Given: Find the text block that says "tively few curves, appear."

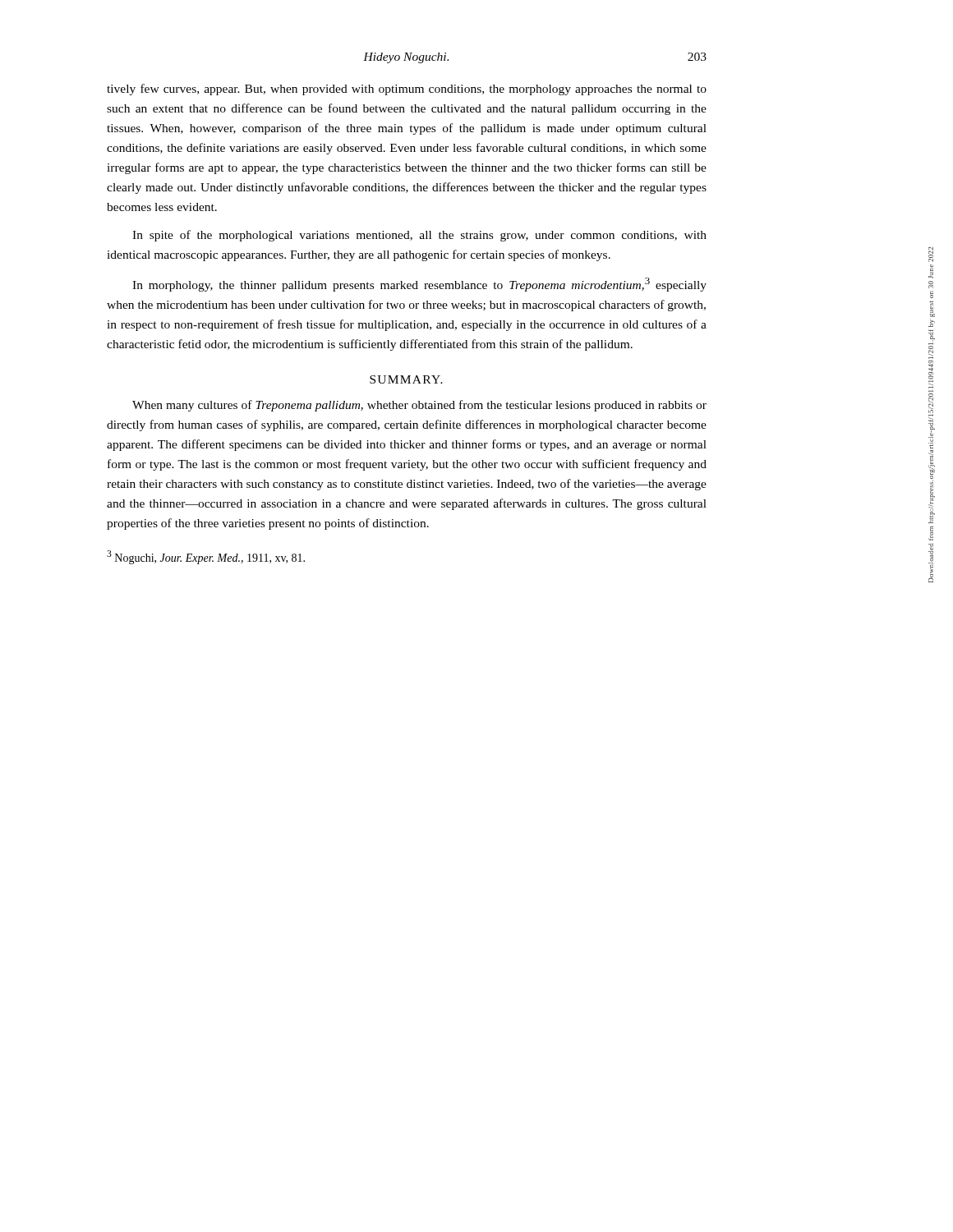Looking at the screenshot, I should (x=407, y=148).
